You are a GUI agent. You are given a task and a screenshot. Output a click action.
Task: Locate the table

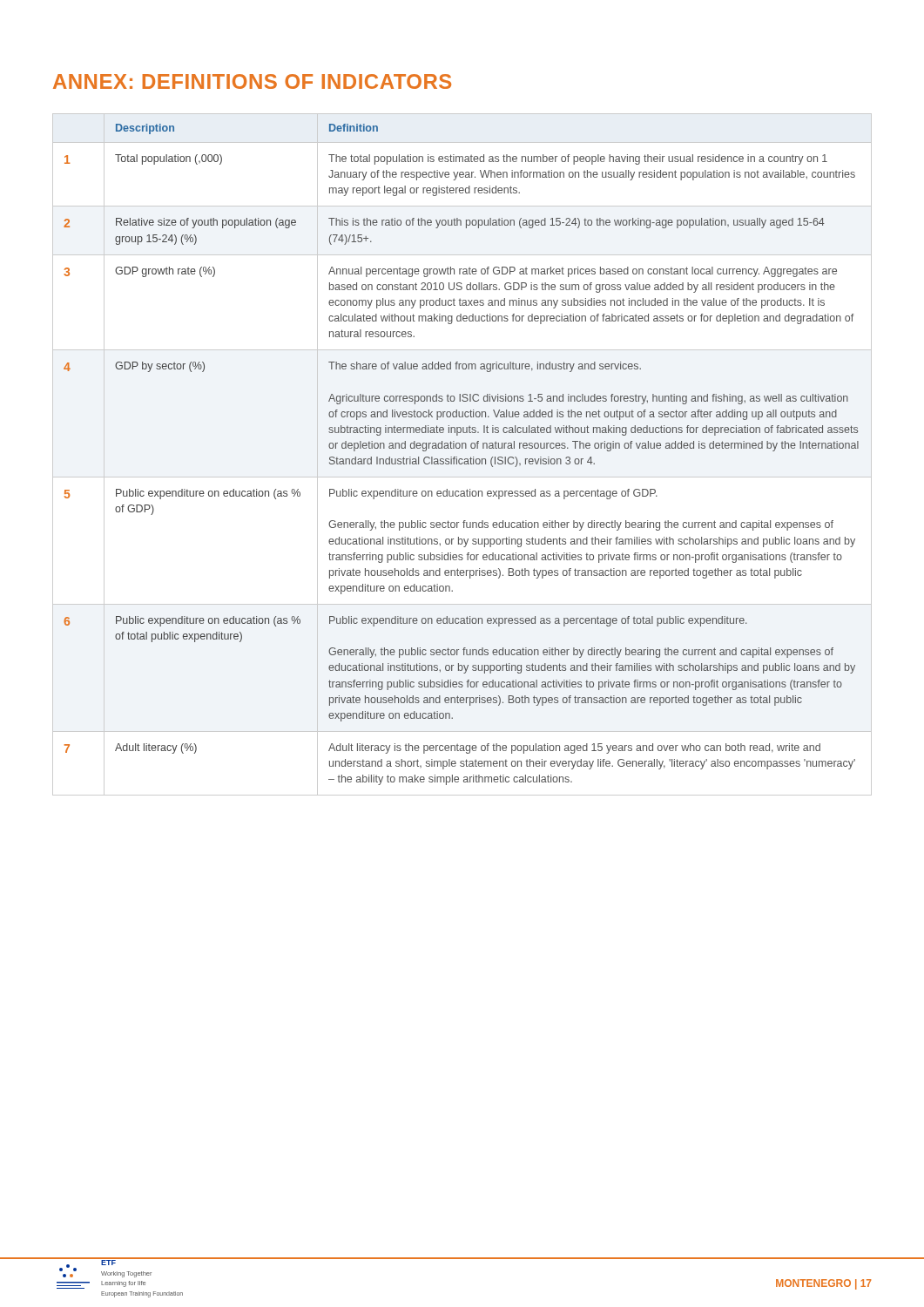[x=462, y=455]
